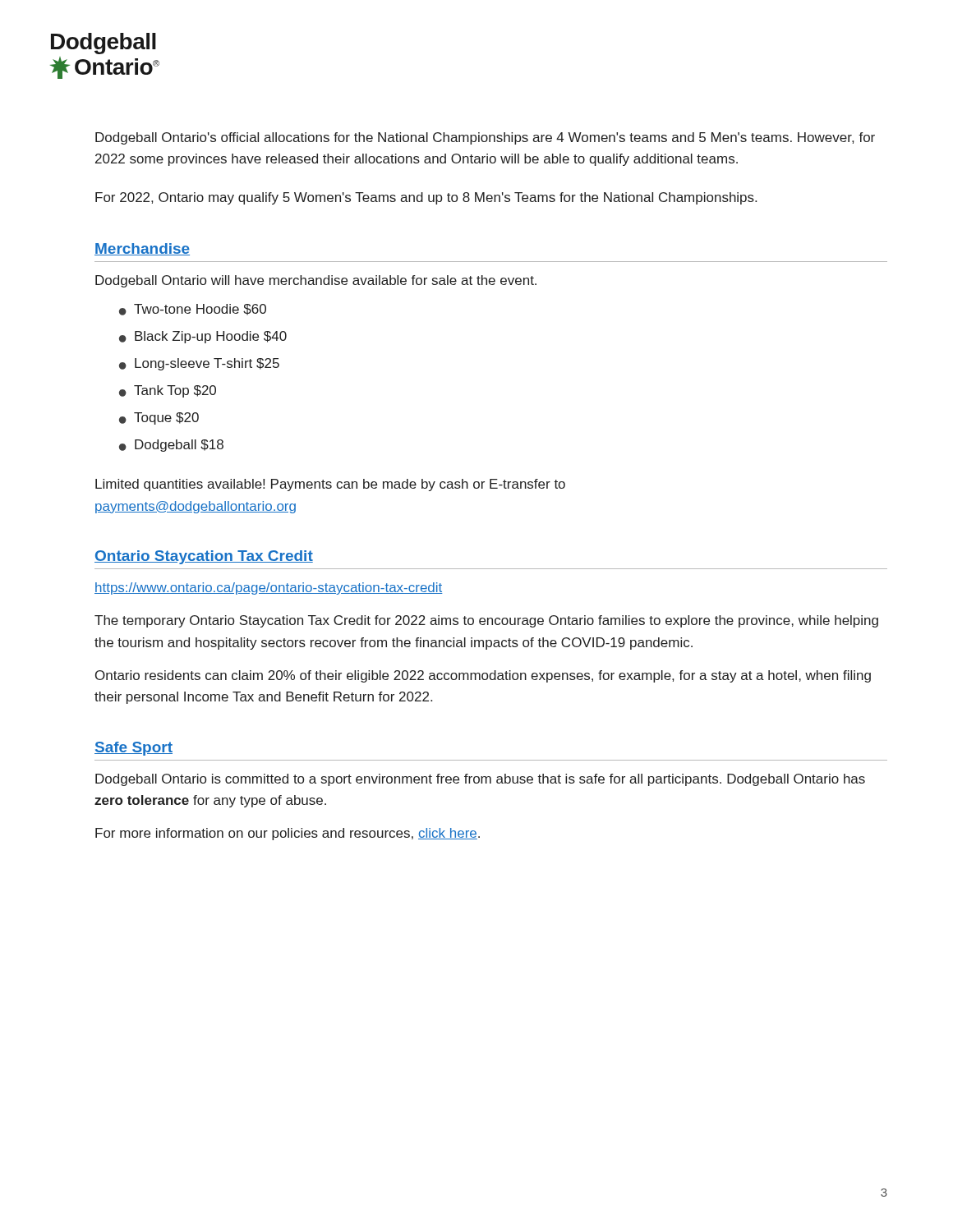Image resolution: width=953 pixels, height=1232 pixels.
Task: Find the list item that says "● Toque $20"
Action: click(x=158, y=420)
